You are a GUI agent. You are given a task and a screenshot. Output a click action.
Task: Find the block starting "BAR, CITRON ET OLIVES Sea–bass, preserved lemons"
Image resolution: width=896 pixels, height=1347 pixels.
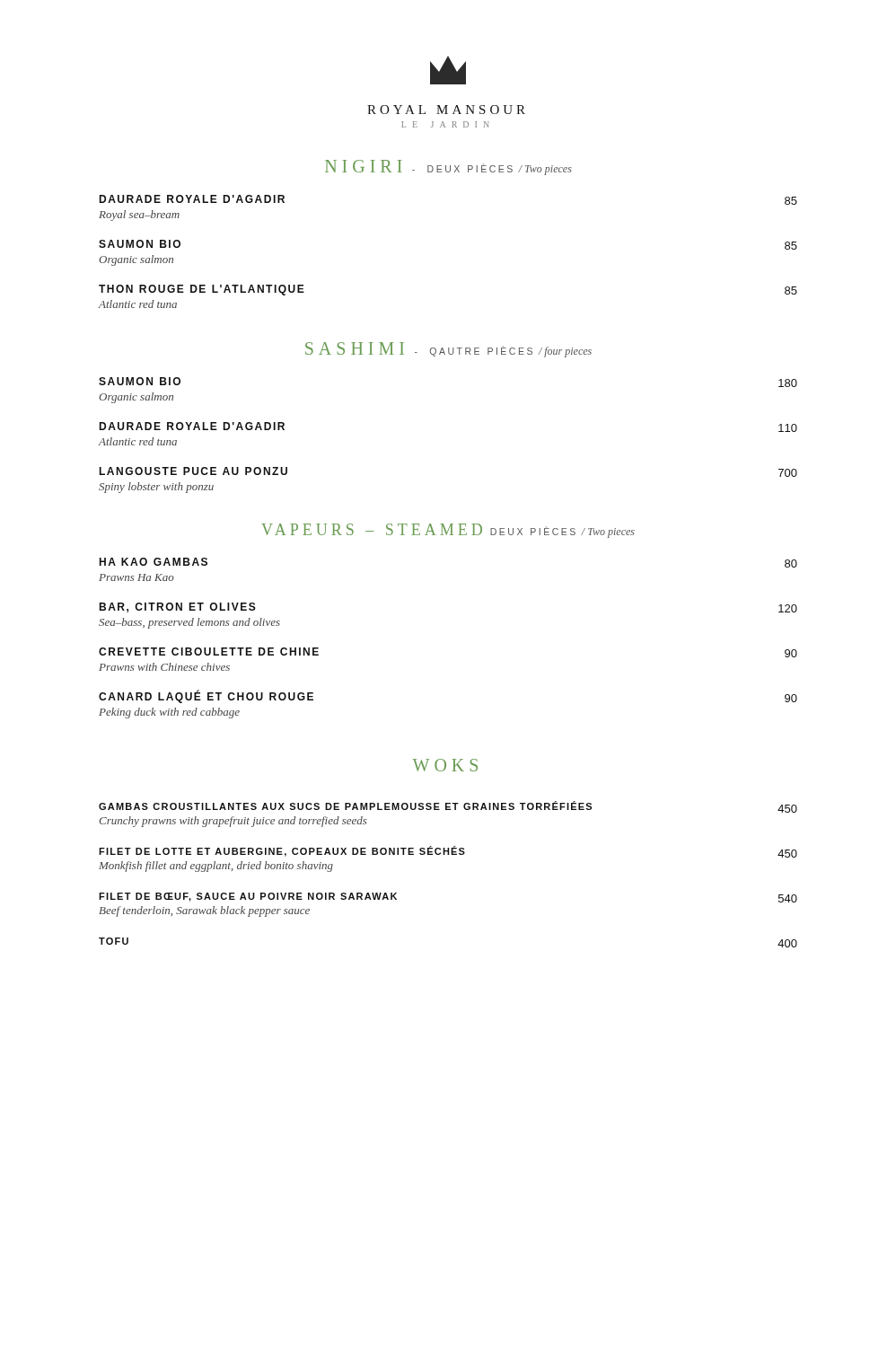point(179,607)
